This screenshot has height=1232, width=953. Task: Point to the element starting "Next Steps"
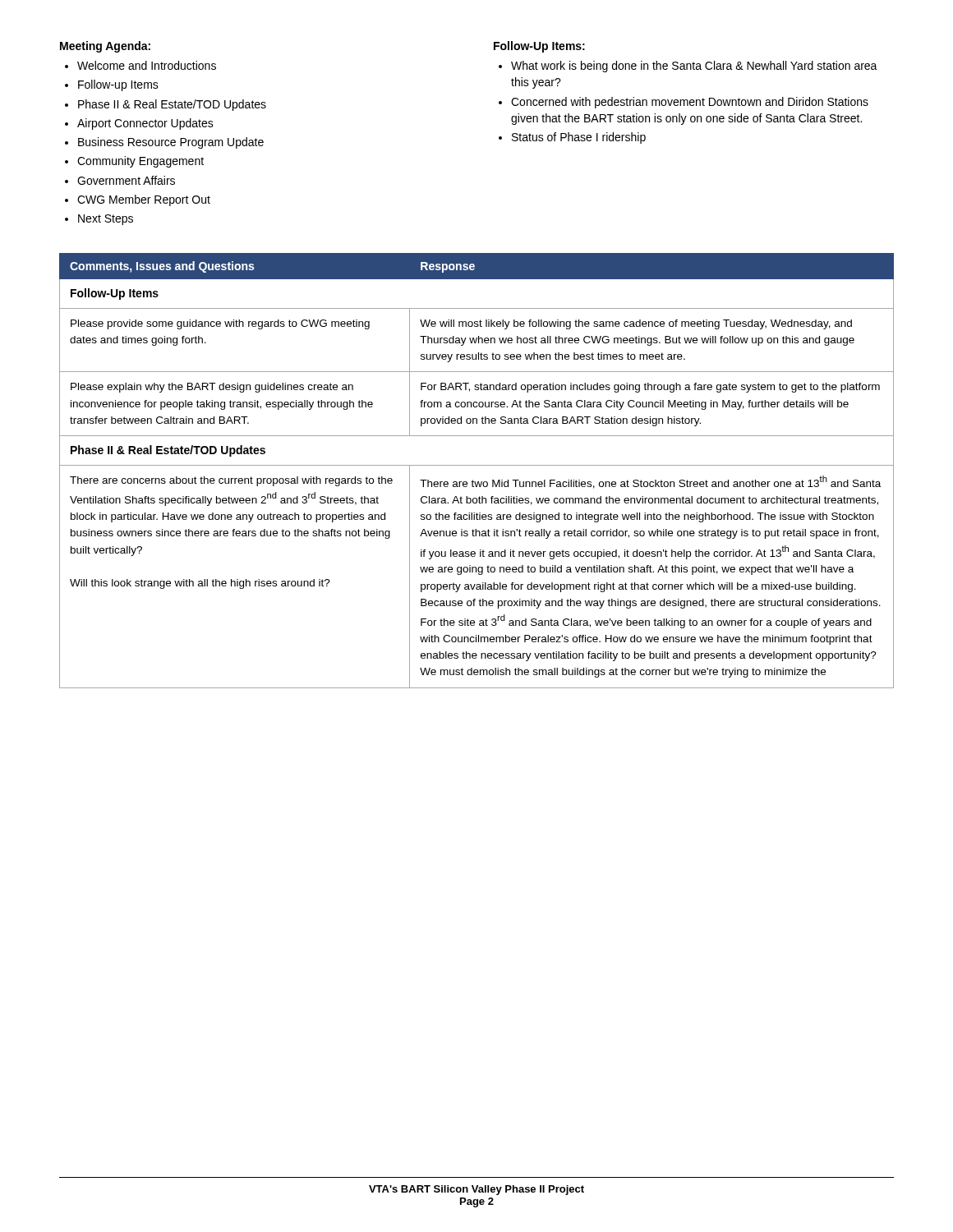point(105,219)
